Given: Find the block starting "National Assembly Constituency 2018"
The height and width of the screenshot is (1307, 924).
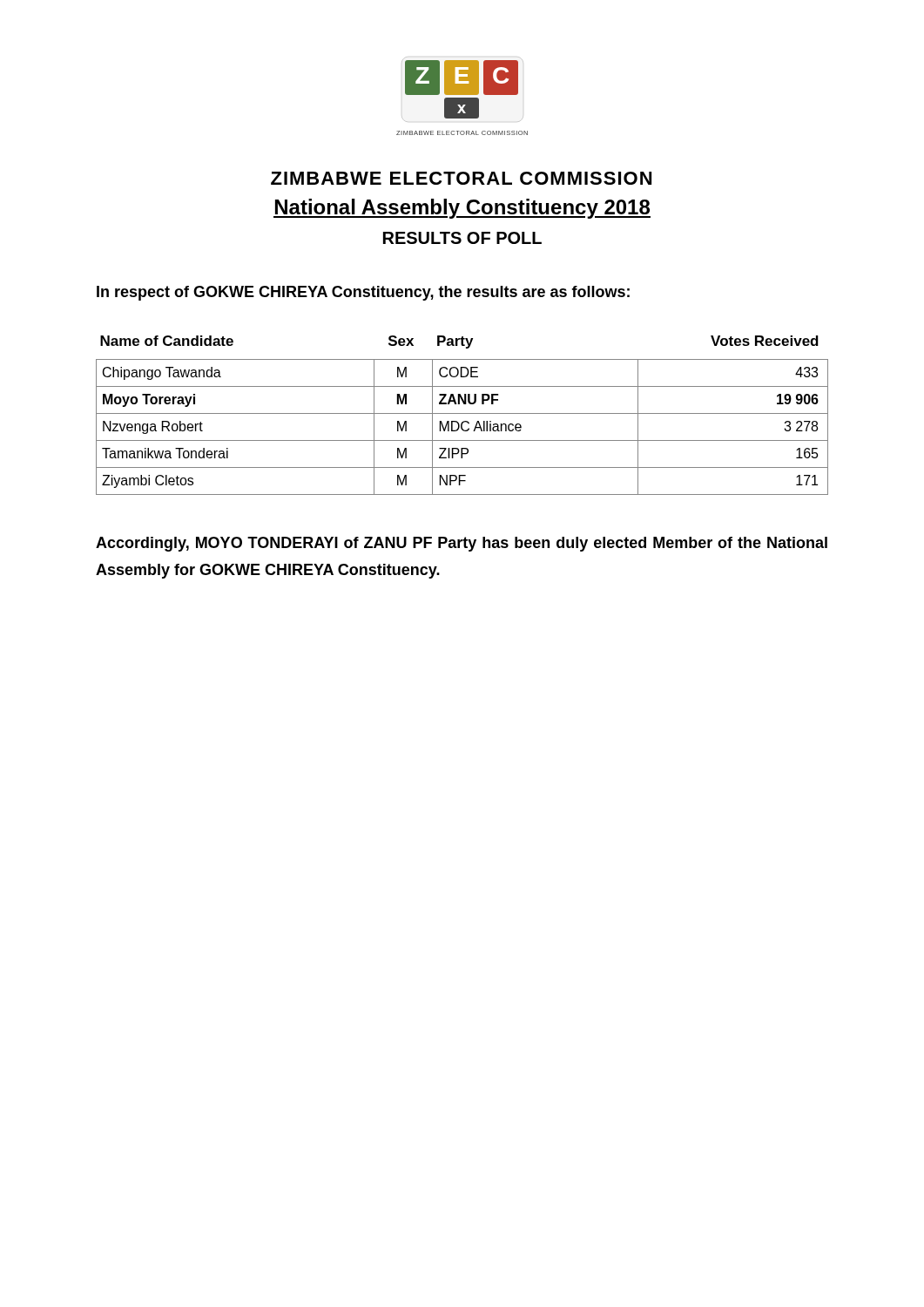Looking at the screenshot, I should (x=462, y=207).
